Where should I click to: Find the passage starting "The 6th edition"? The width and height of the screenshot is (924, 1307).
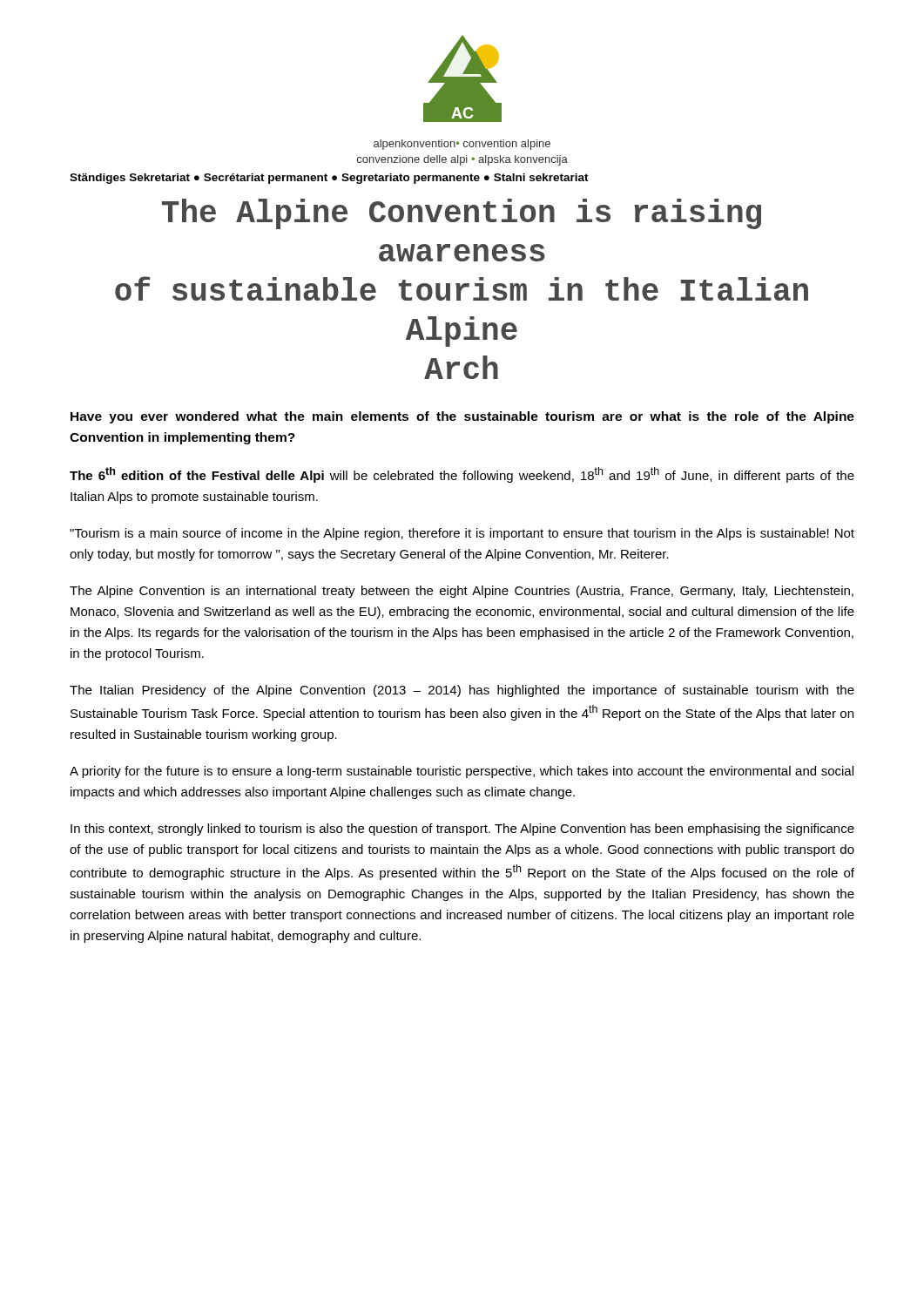tap(462, 484)
